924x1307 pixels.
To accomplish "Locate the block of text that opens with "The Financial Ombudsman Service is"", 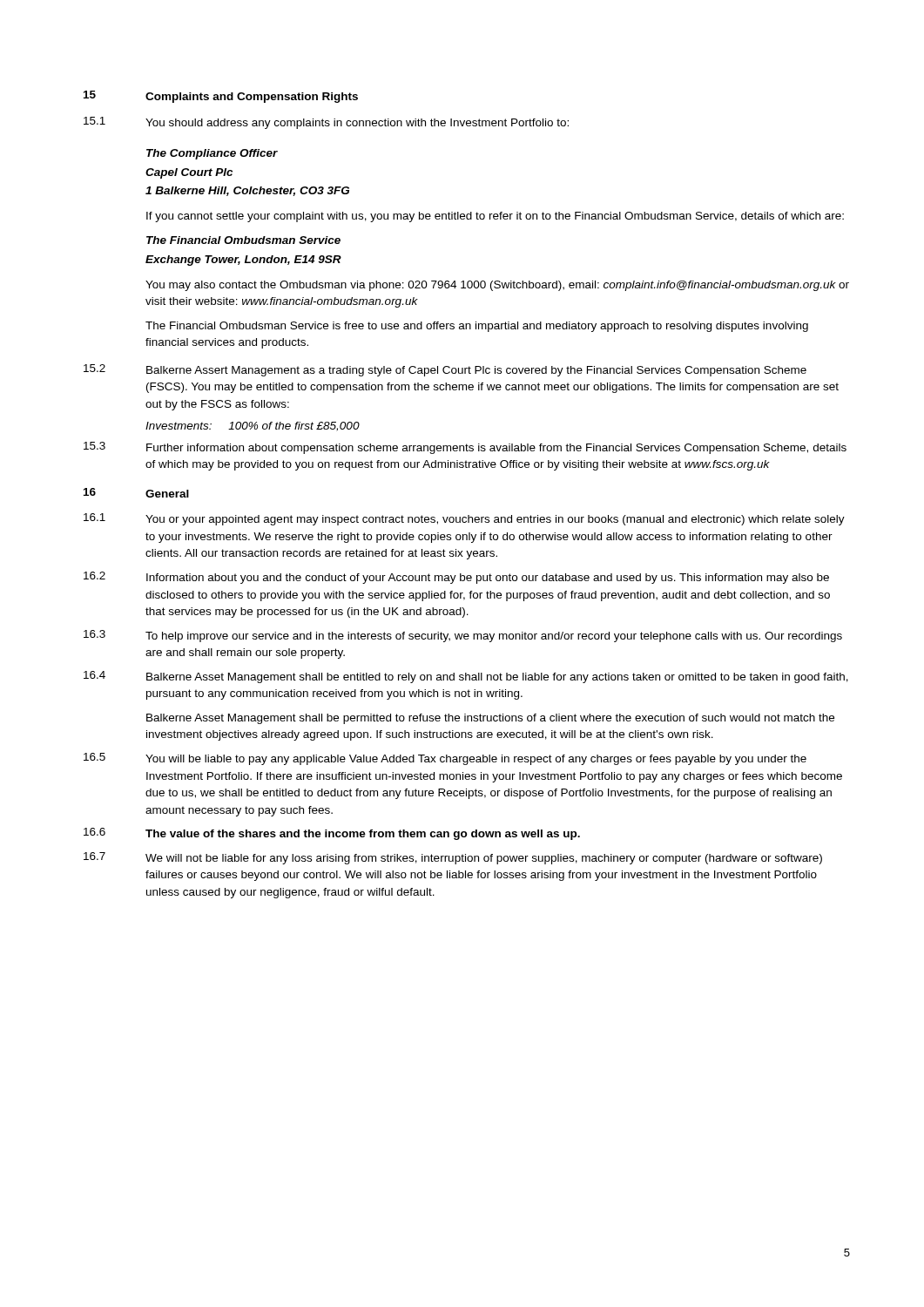I will coord(477,334).
